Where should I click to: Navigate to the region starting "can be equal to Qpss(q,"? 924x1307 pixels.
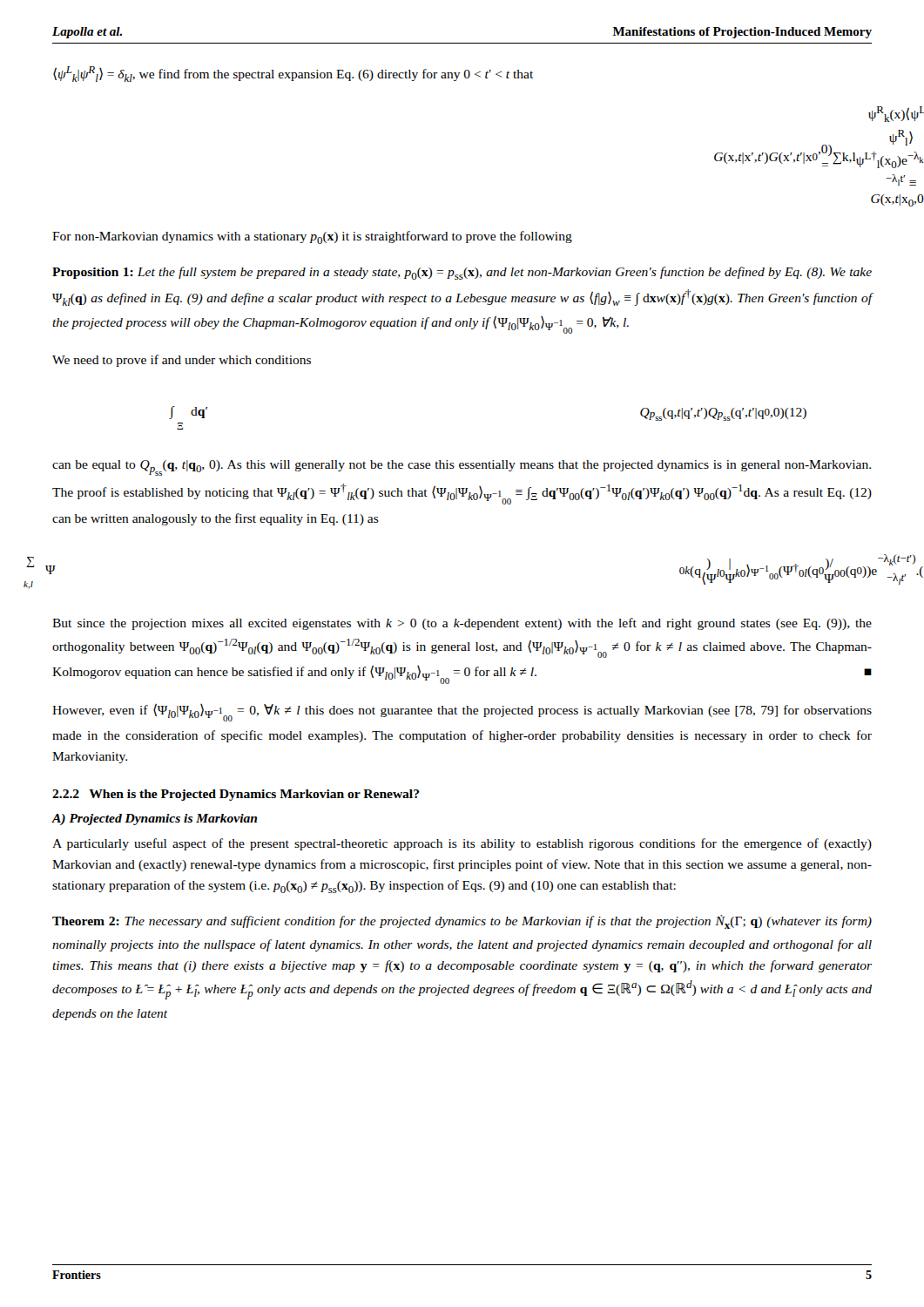(x=462, y=491)
